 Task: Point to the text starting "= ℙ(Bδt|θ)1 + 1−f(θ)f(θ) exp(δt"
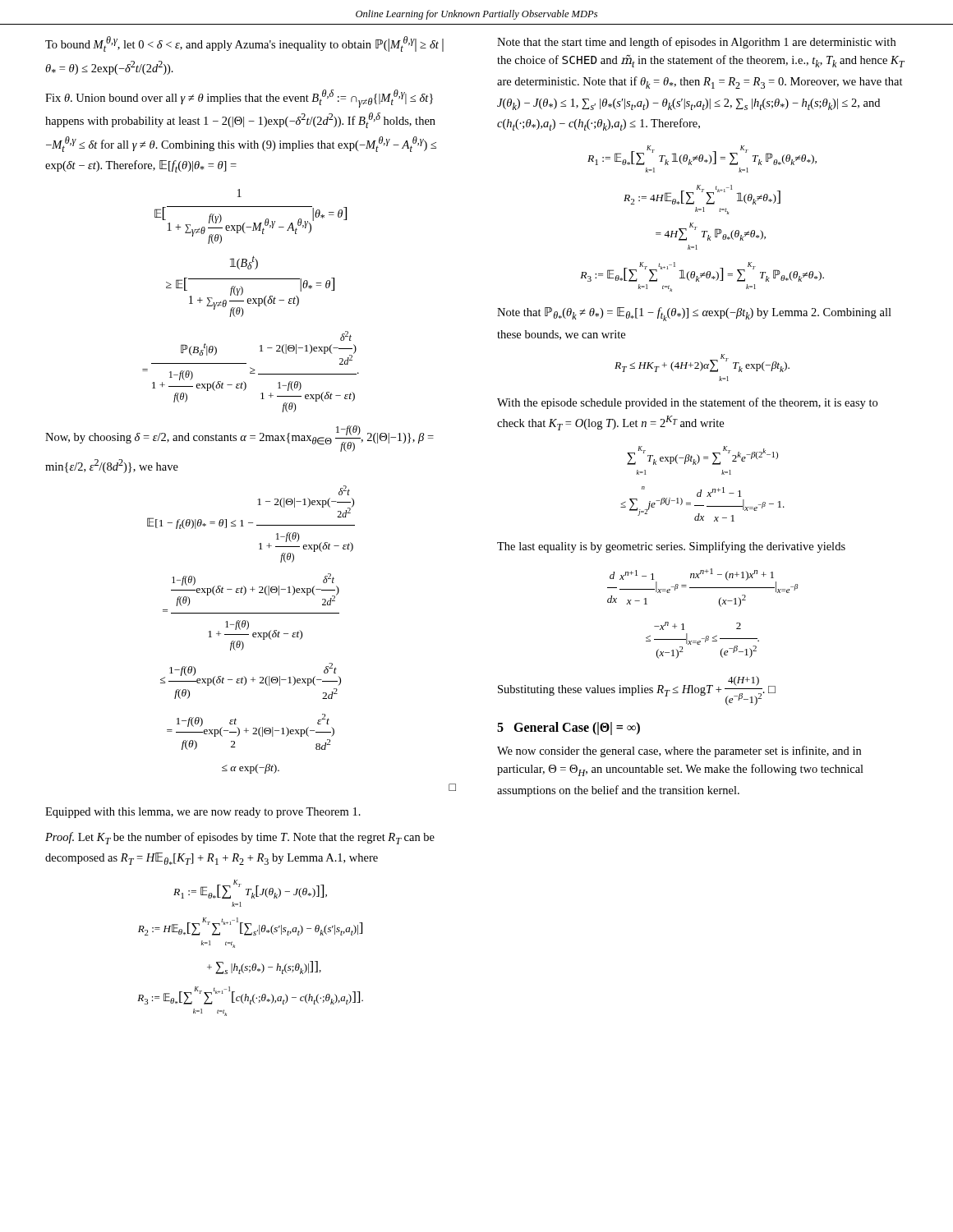coord(251,371)
